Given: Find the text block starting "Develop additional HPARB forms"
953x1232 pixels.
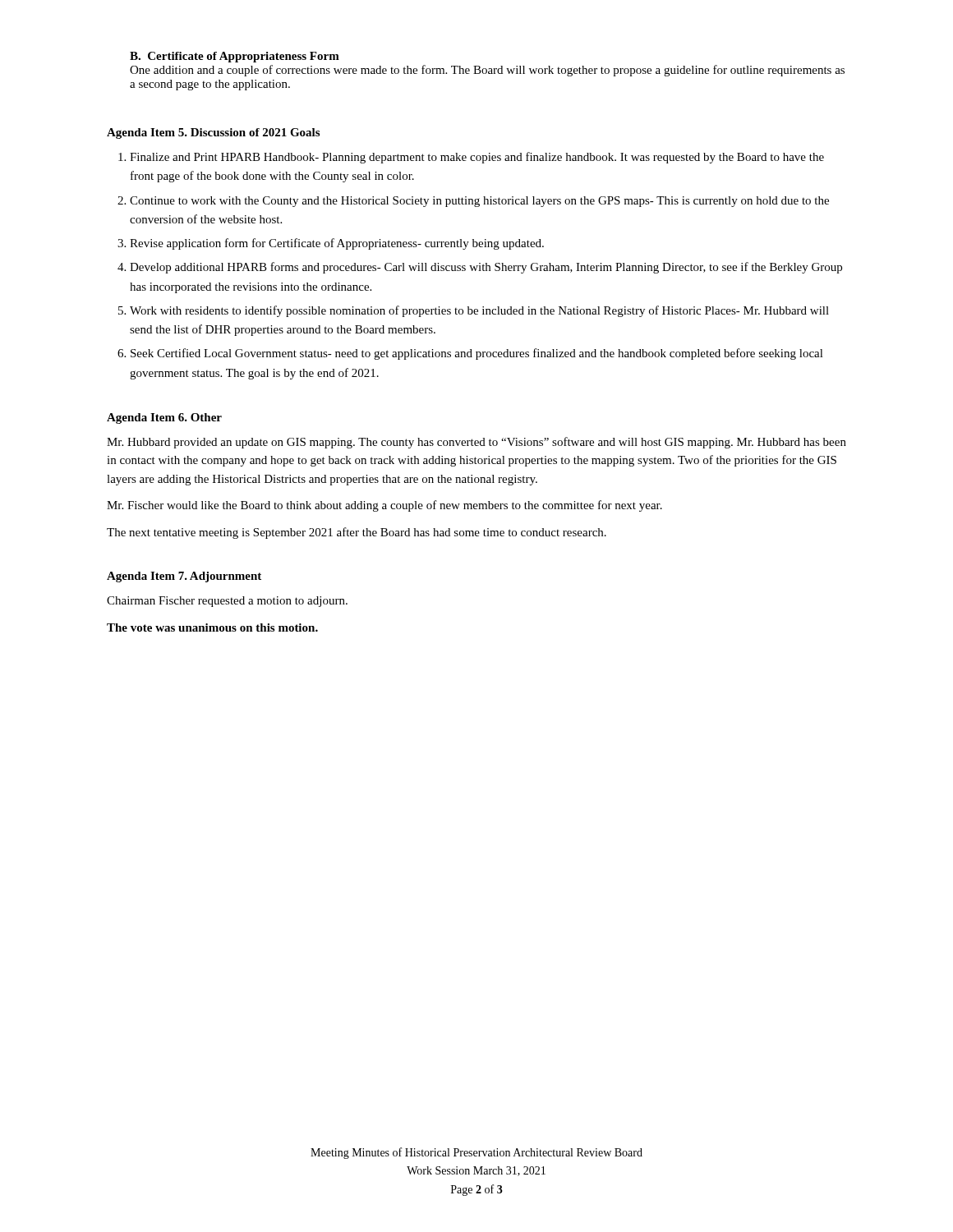Looking at the screenshot, I should pyautogui.click(x=486, y=277).
